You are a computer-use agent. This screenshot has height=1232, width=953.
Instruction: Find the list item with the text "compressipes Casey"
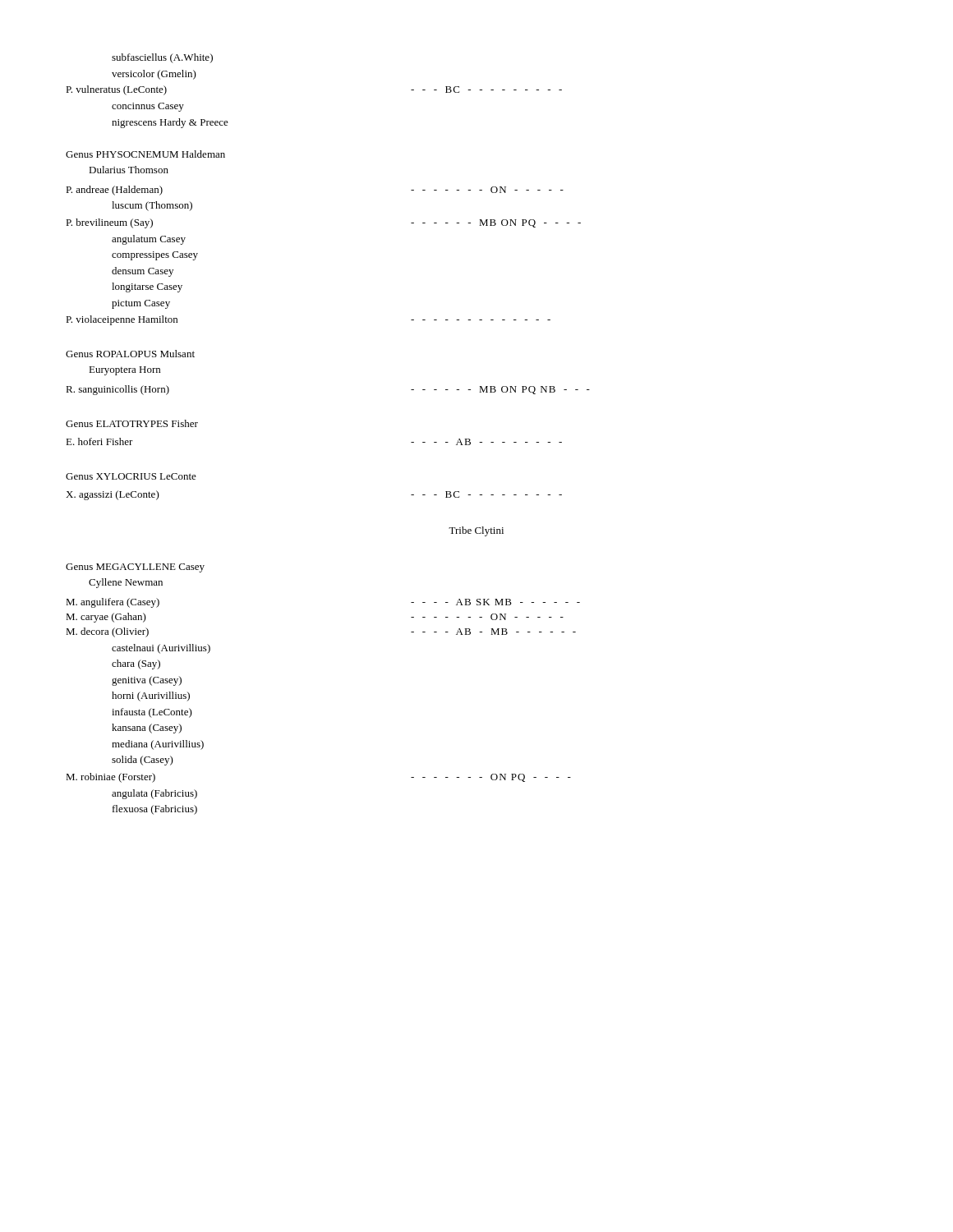tap(155, 254)
